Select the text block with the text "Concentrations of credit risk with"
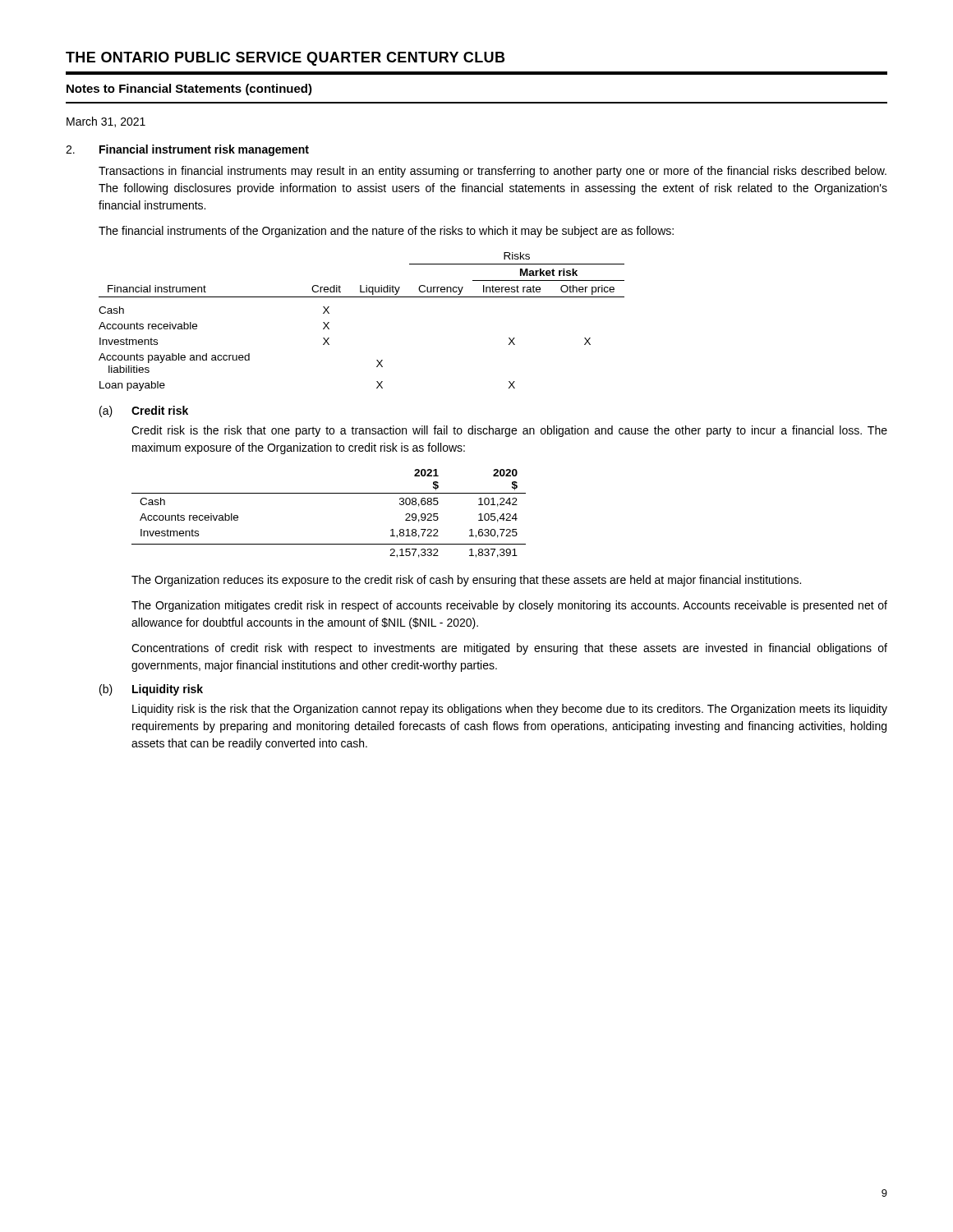 click(509, 657)
